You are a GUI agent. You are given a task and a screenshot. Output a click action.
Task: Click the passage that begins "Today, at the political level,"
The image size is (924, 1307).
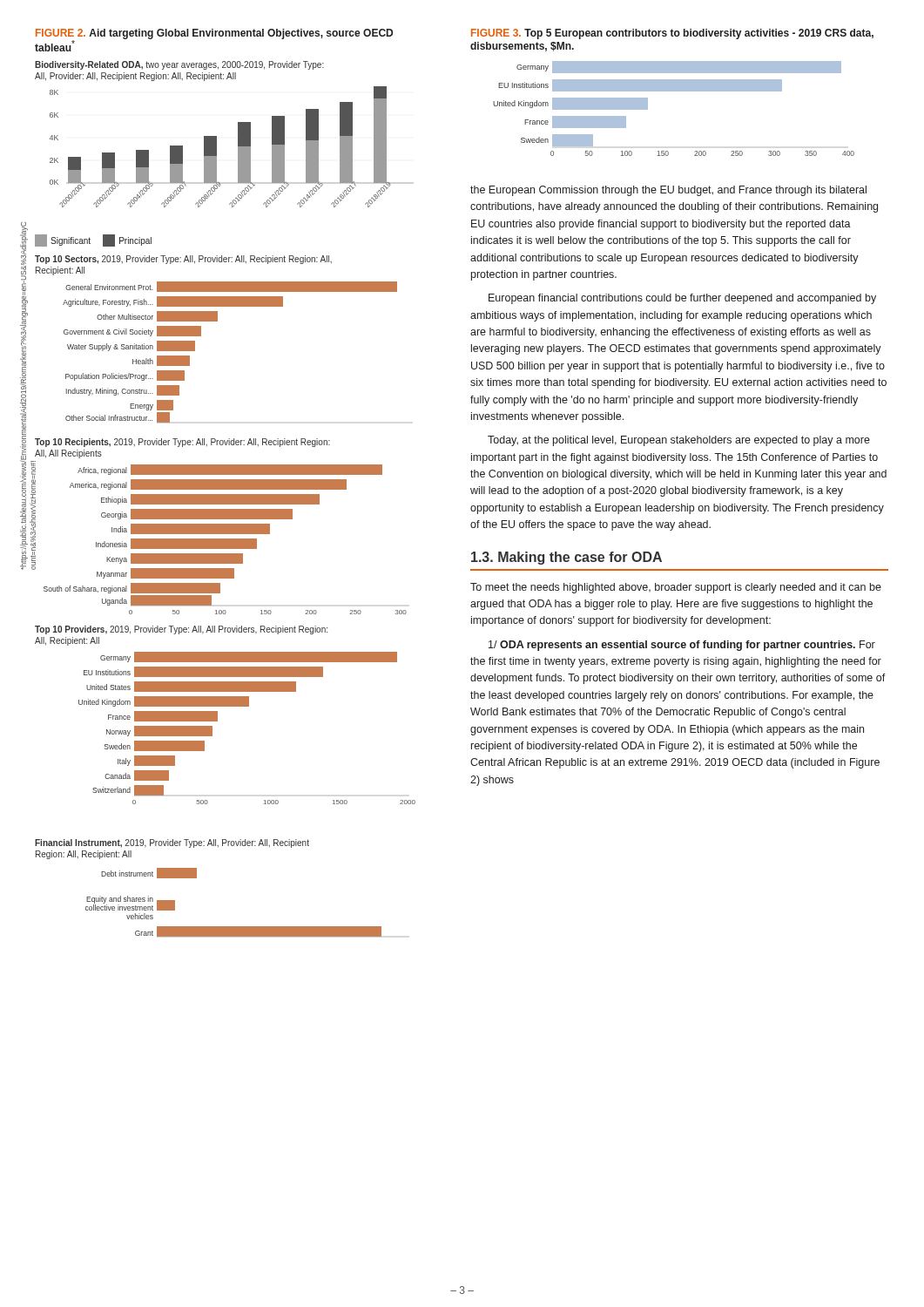point(679,482)
